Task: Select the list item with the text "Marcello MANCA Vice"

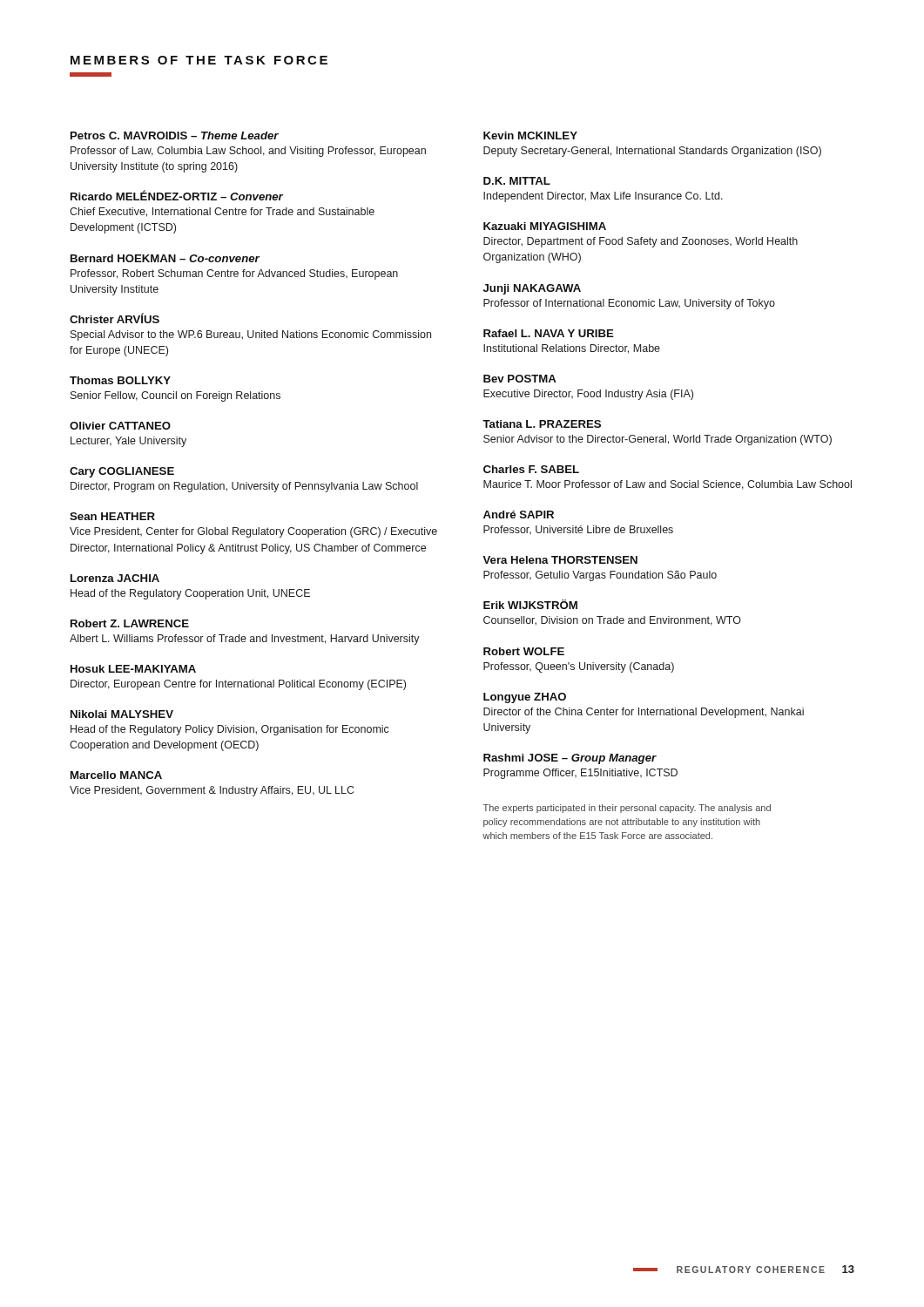Action: (x=255, y=784)
